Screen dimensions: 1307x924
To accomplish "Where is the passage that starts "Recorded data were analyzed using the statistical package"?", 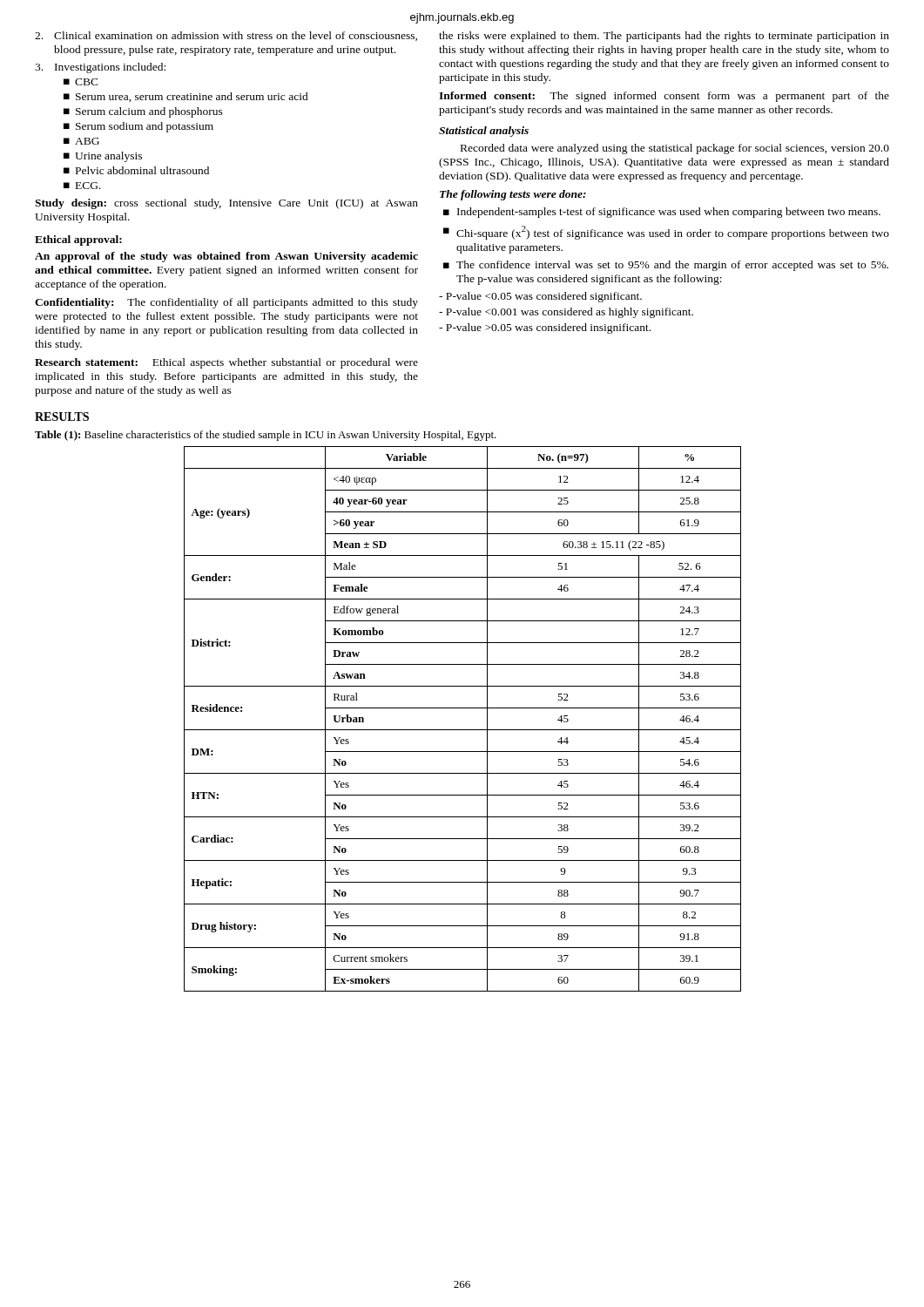I will click(664, 162).
